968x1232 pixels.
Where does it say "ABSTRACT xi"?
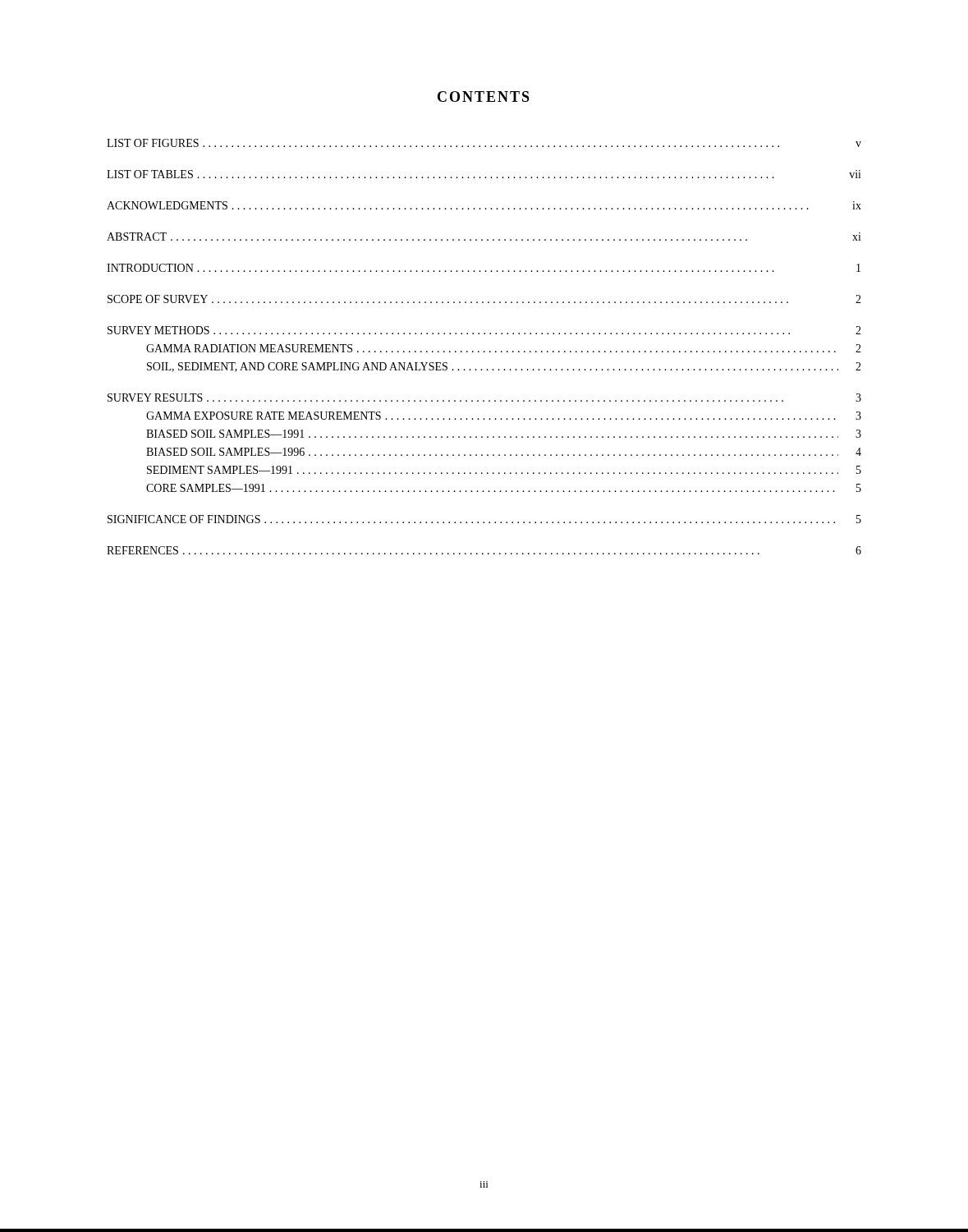point(484,237)
